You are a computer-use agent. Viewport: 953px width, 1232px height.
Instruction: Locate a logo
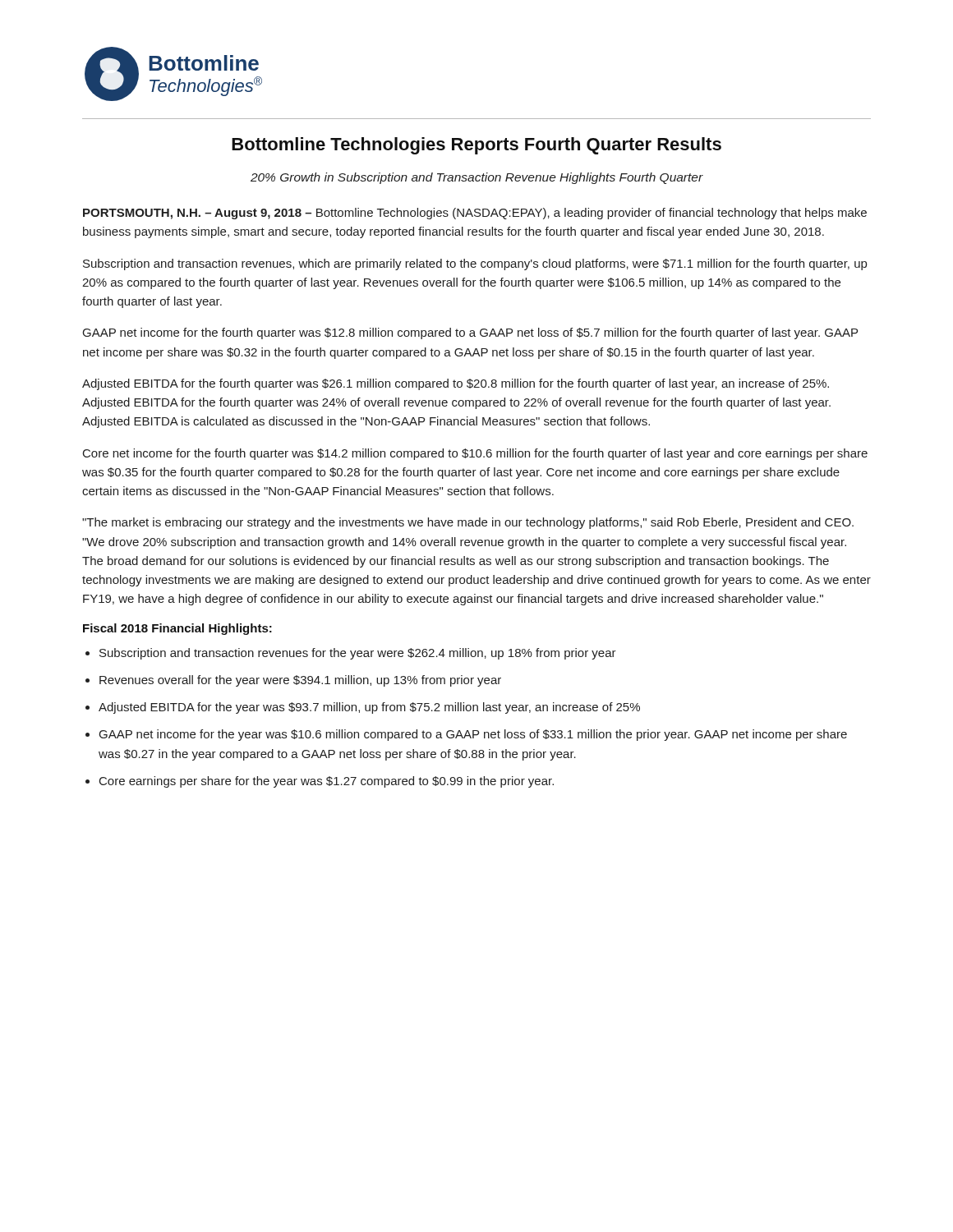pos(476,74)
